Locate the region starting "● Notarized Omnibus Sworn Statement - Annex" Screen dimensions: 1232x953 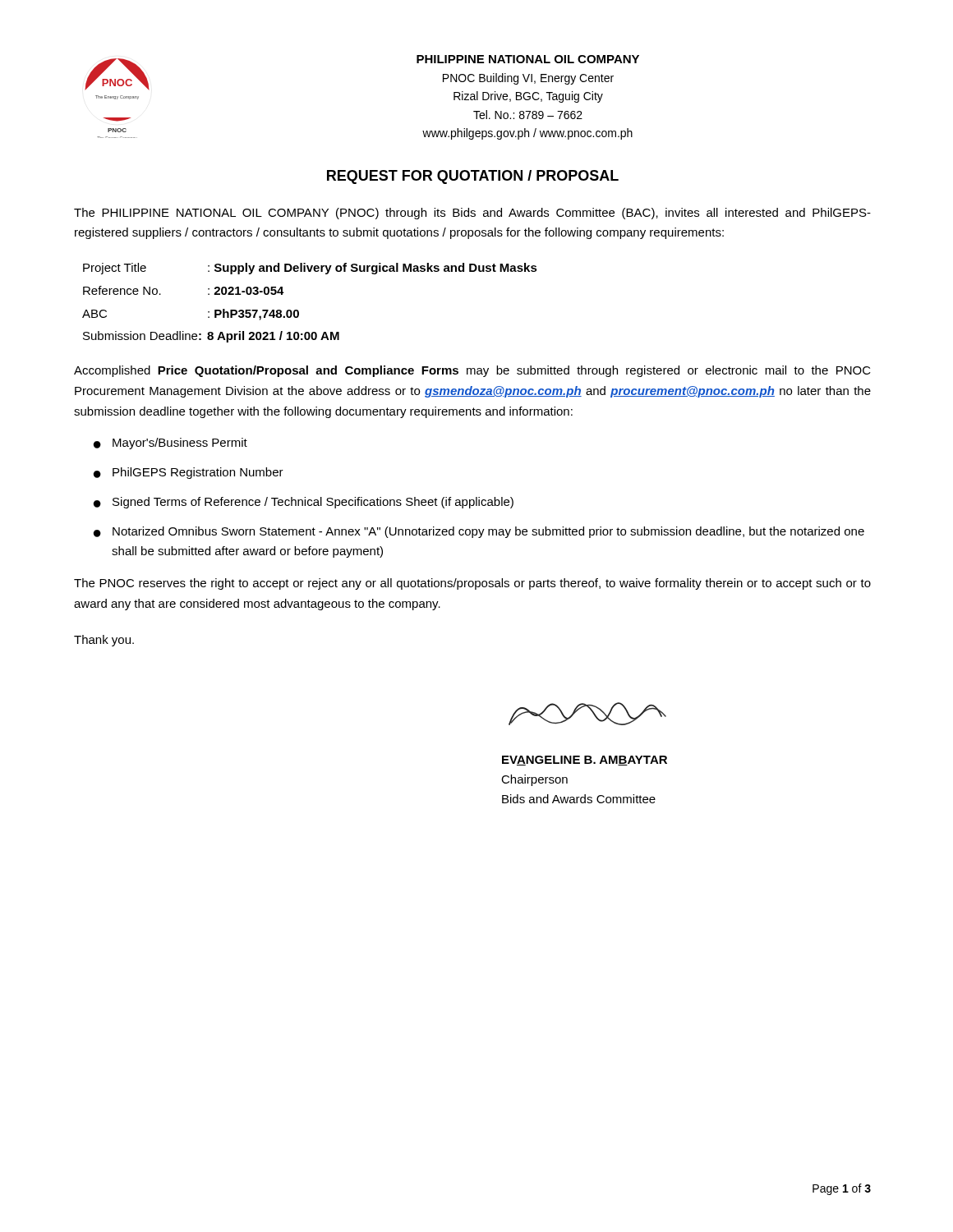(x=481, y=541)
